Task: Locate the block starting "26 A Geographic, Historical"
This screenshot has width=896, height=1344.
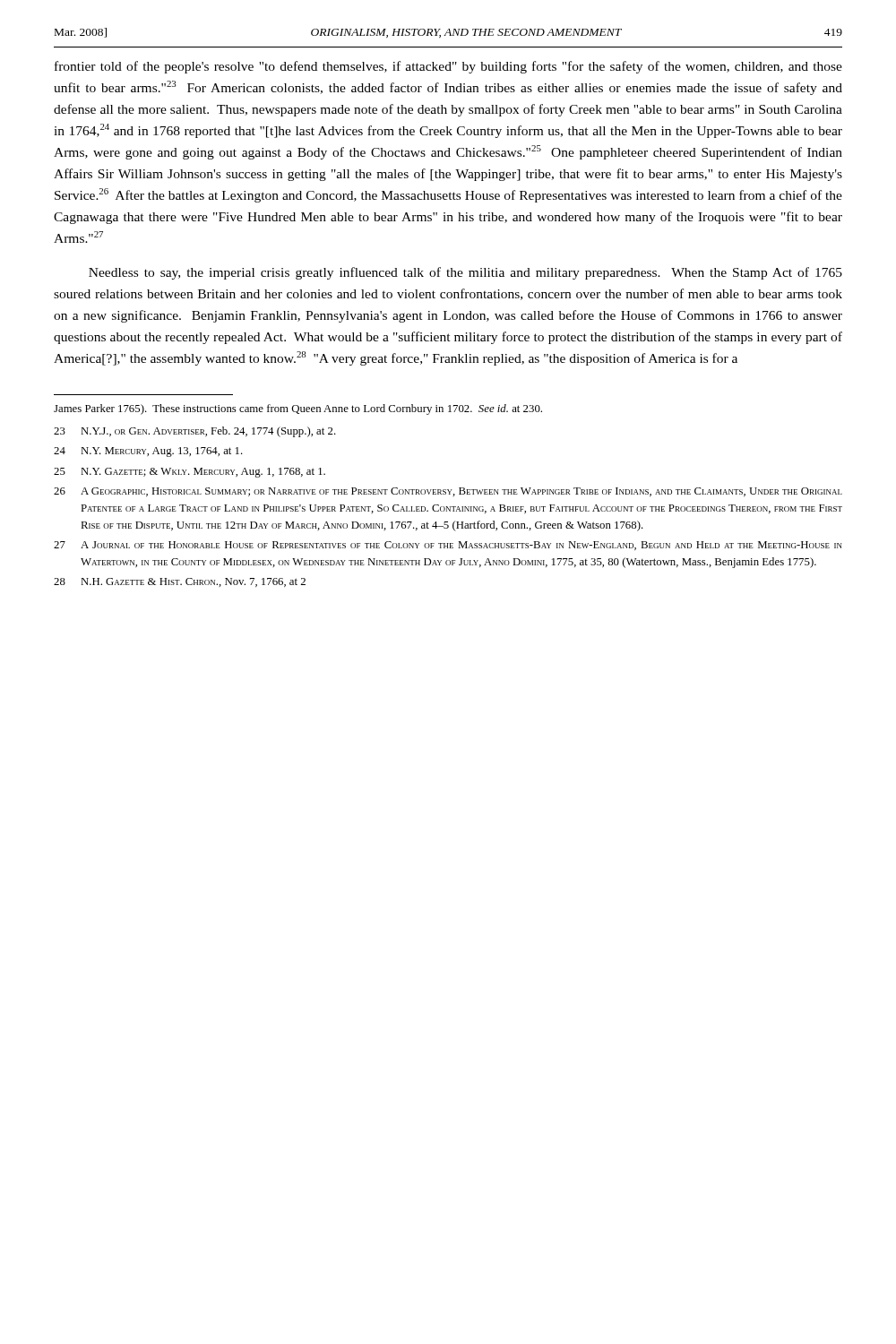Action: tap(448, 508)
